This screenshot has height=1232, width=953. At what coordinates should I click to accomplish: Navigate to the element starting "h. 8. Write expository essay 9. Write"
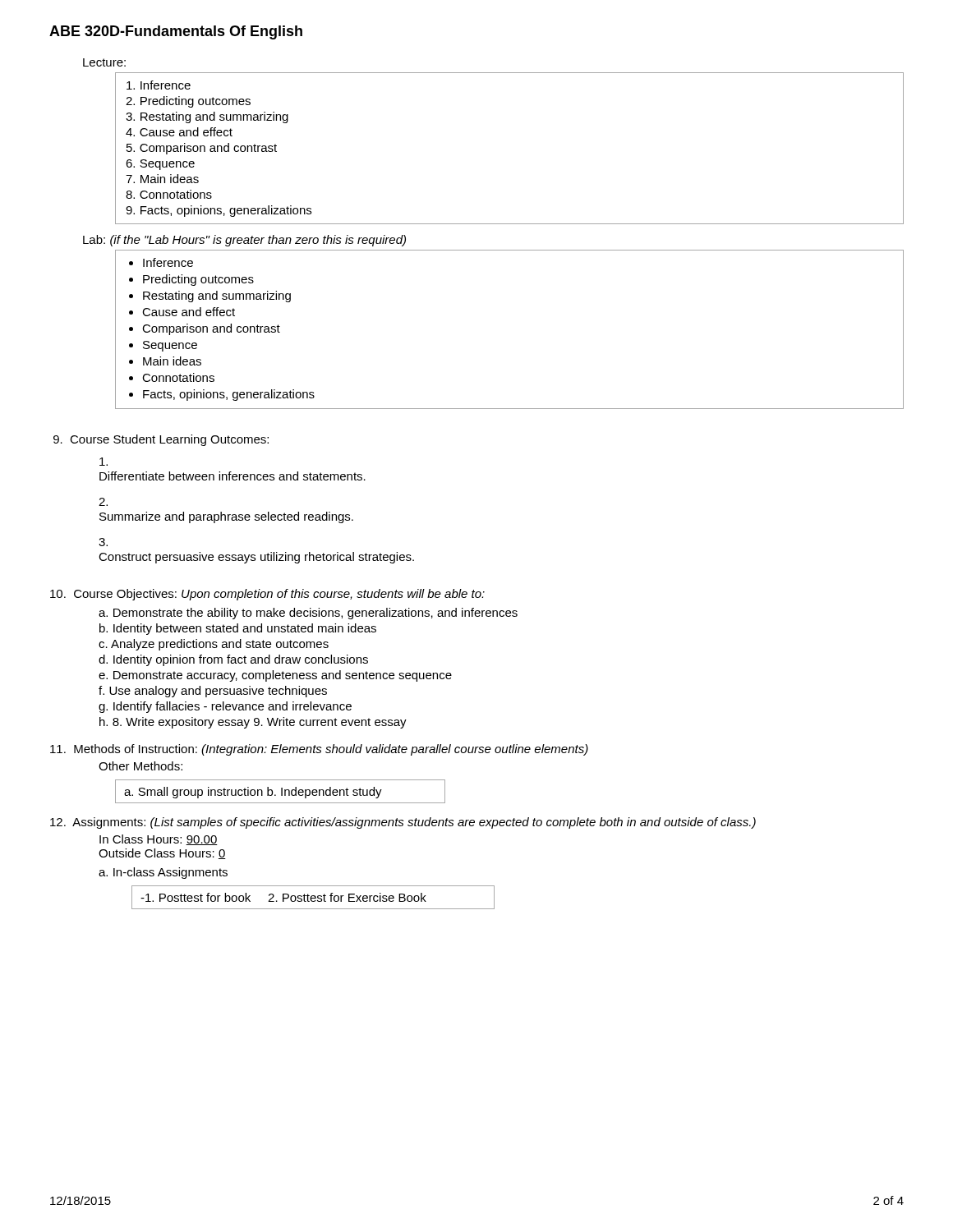coord(252,722)
